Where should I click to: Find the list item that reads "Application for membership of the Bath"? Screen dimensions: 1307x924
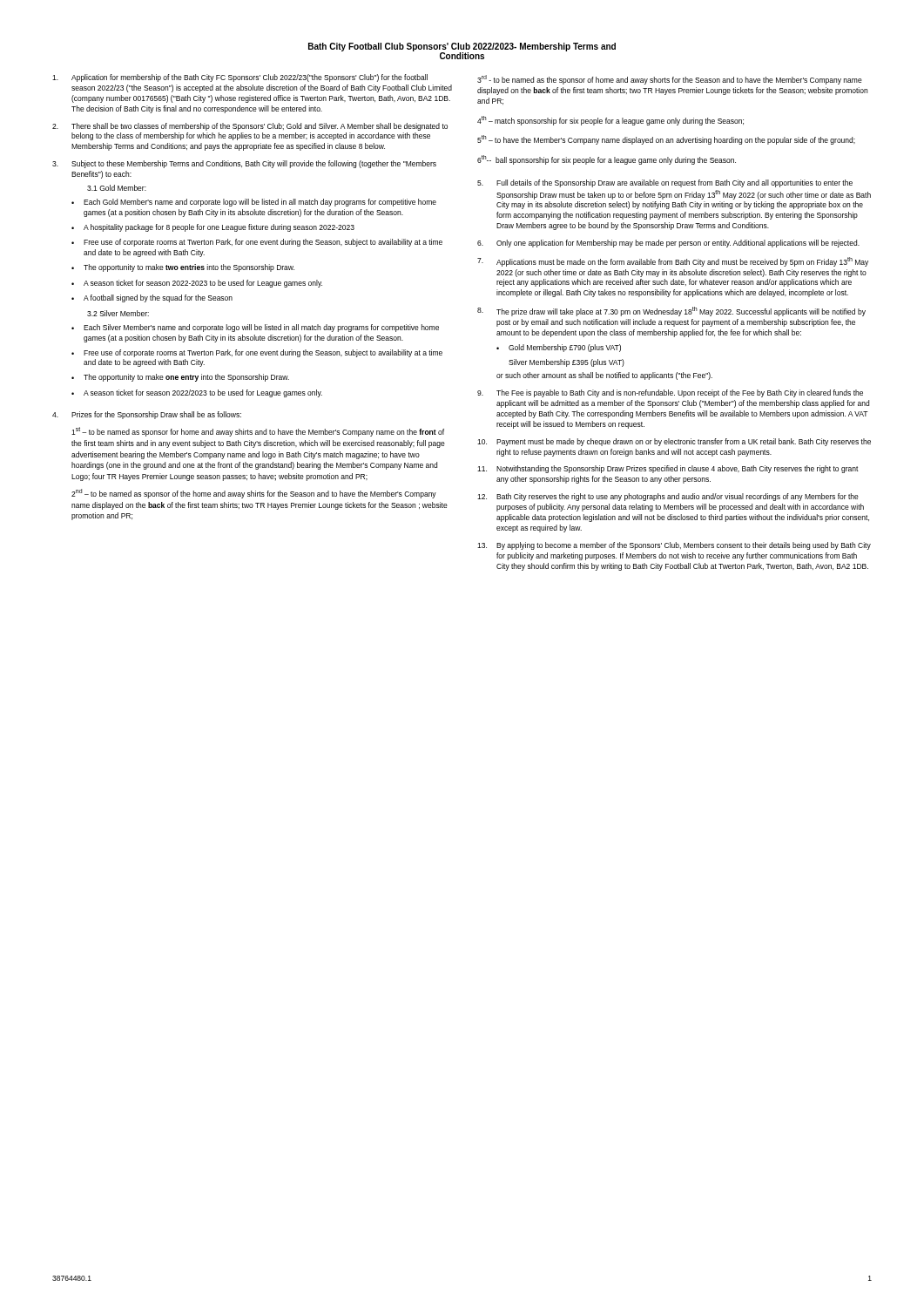pos(253,94)
